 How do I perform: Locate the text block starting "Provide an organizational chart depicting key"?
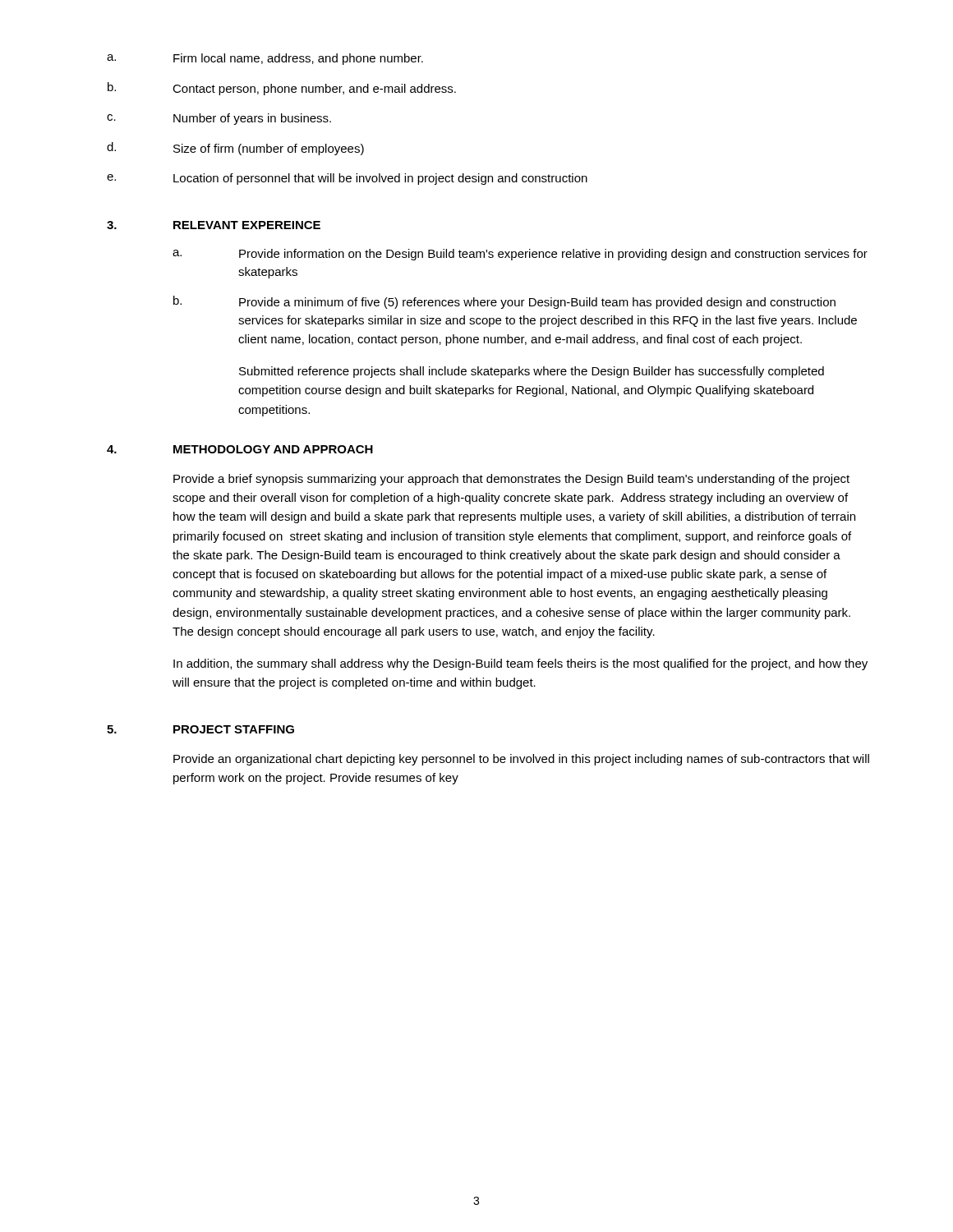point(521,768)
